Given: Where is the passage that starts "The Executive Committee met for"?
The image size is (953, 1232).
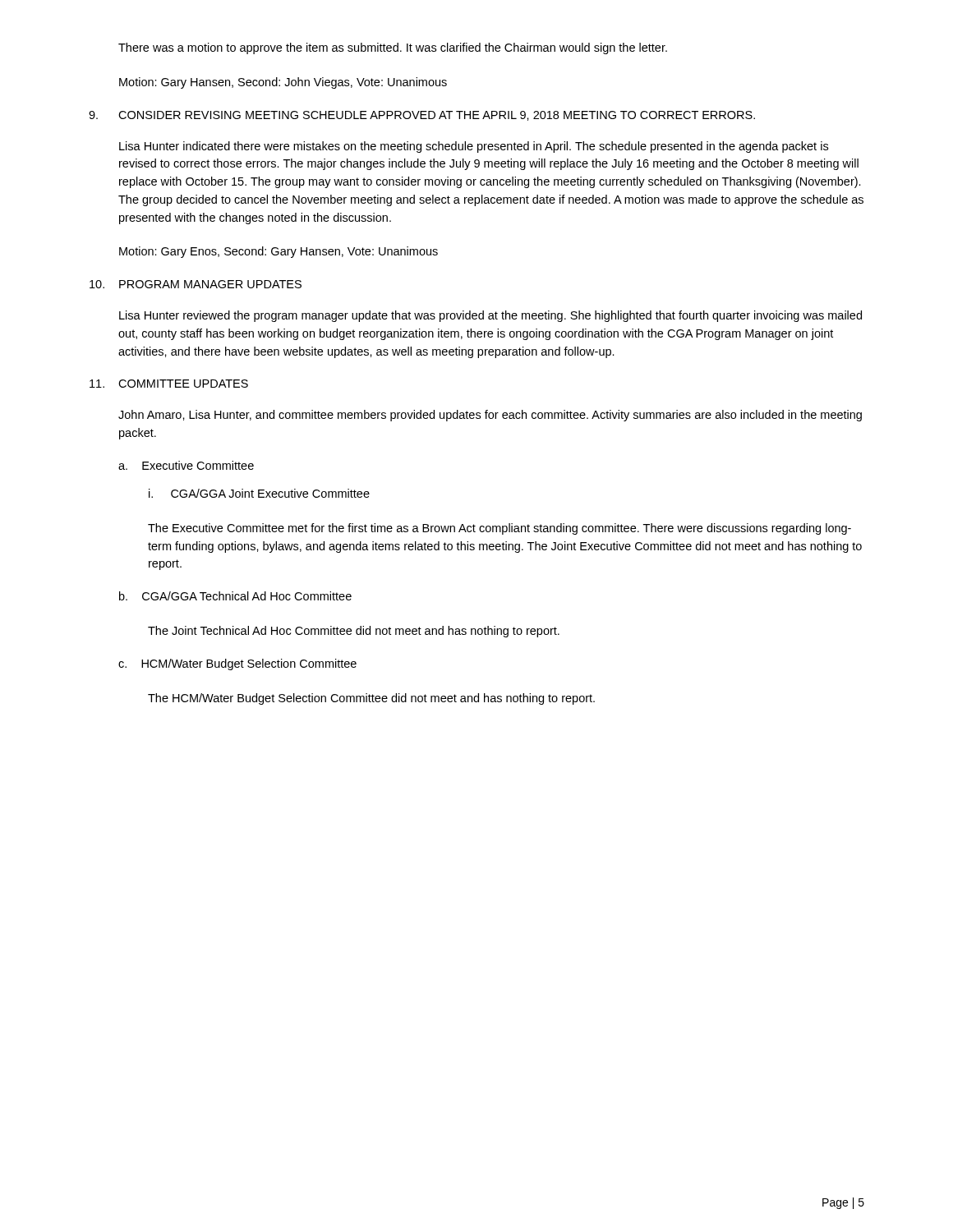Looking at the screenshot, I should pos(505,546).
